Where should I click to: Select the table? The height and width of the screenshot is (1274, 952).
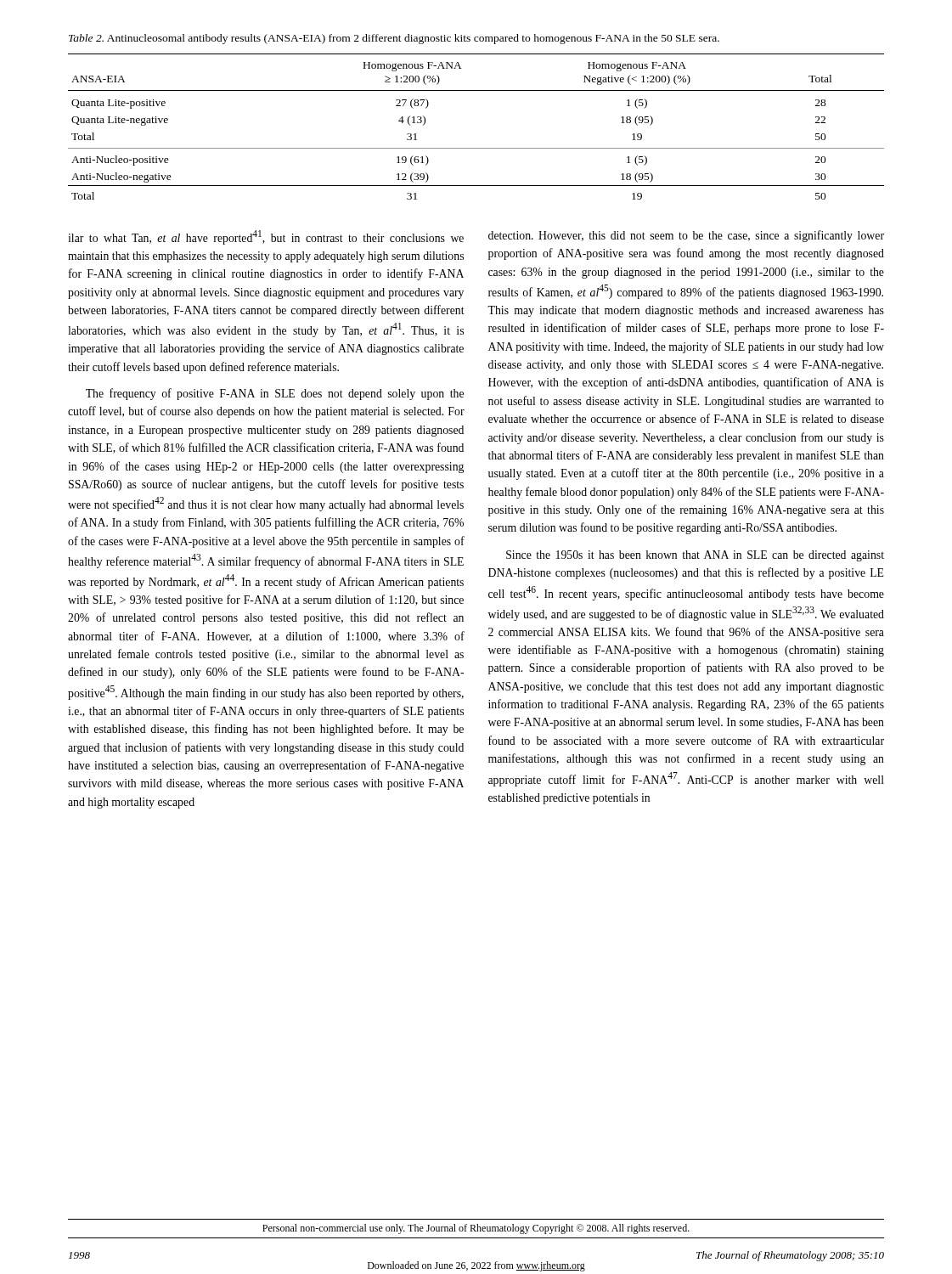click(x=476, y=131)
